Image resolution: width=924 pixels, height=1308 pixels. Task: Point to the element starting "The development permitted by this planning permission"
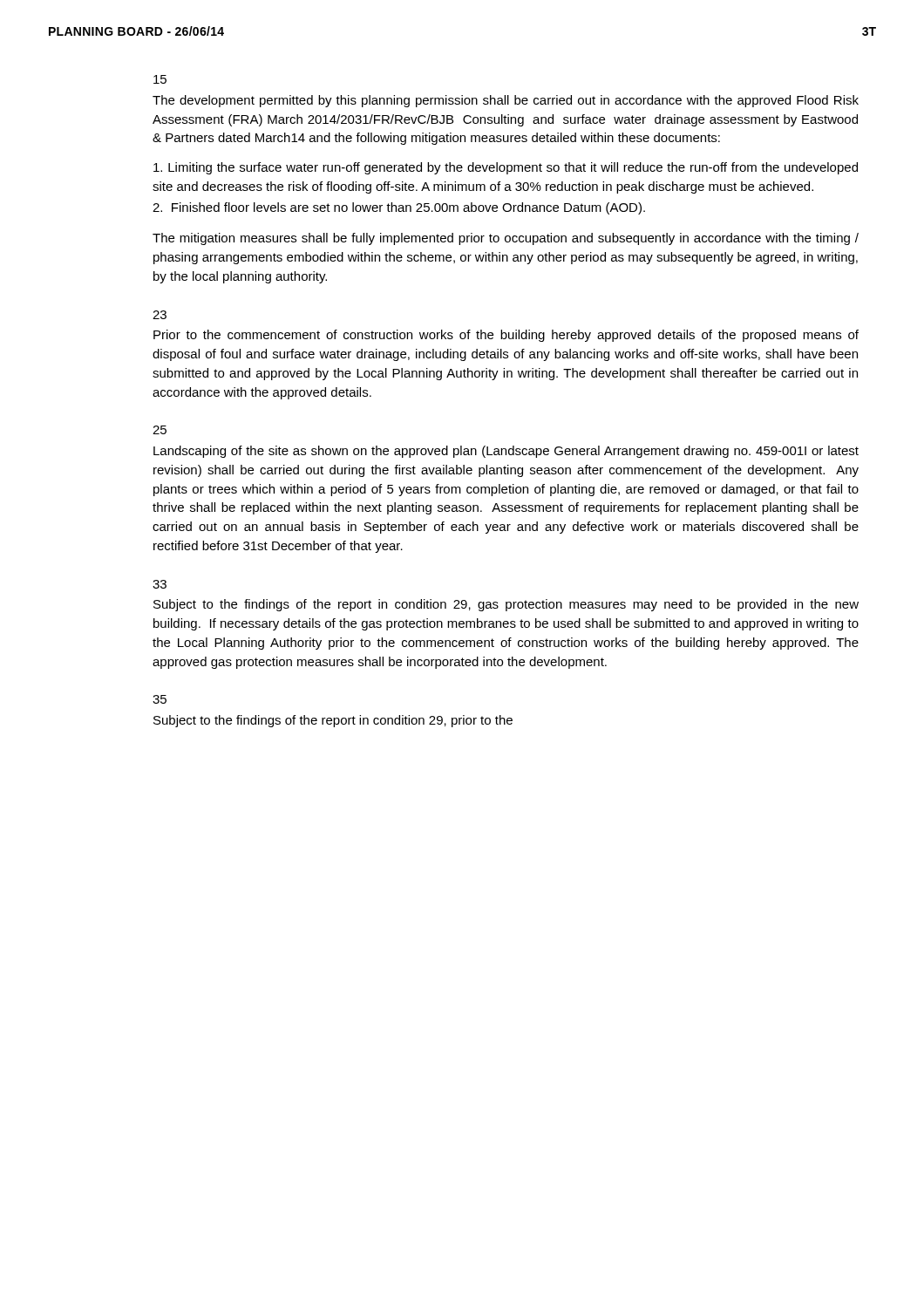pyautogui.click(x=506, y=119)
